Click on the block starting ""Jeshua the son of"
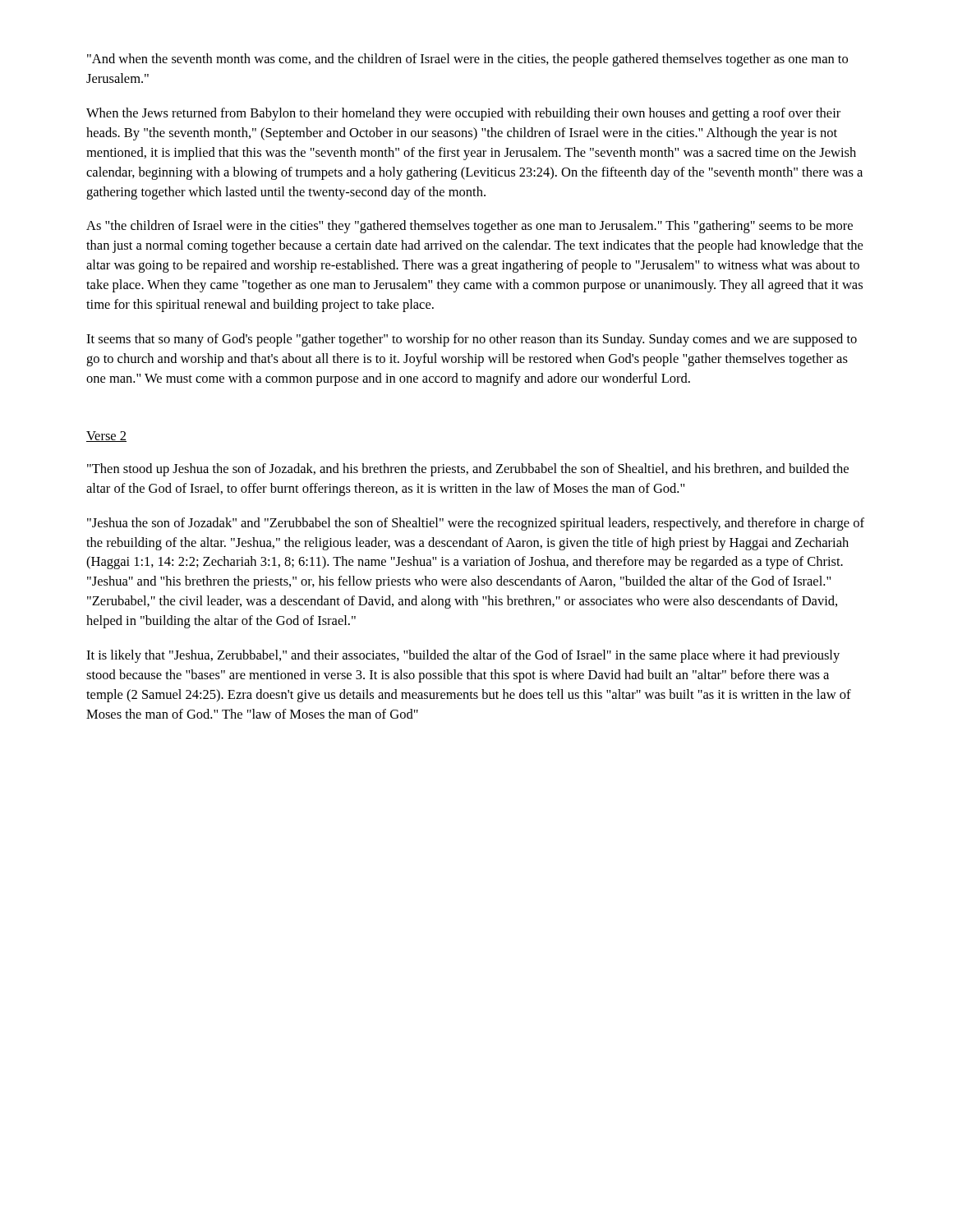This screenshot has width=953, height=1232. coord(475,572)
